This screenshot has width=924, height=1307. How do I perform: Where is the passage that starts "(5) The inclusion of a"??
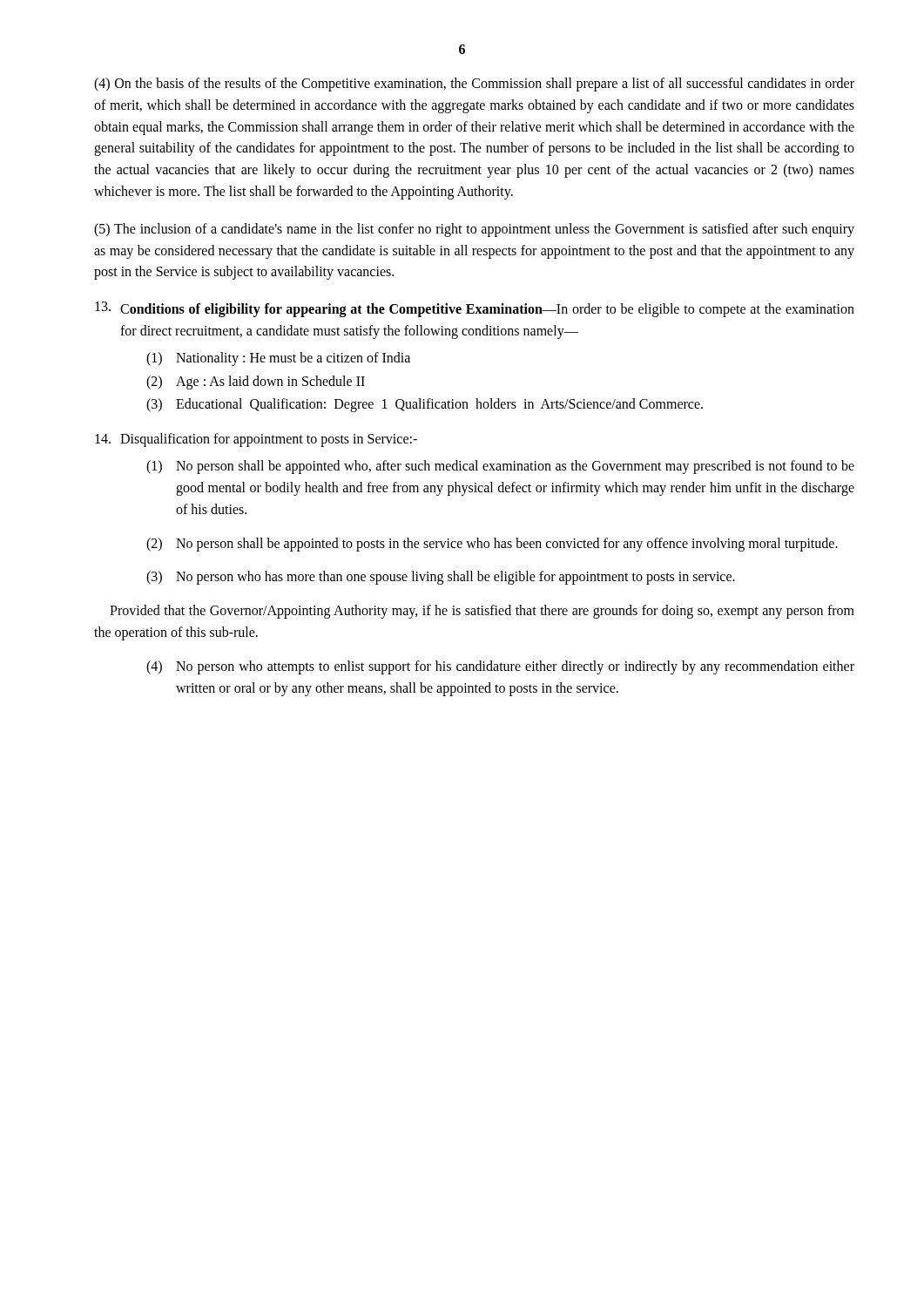(x=474, y=250)
